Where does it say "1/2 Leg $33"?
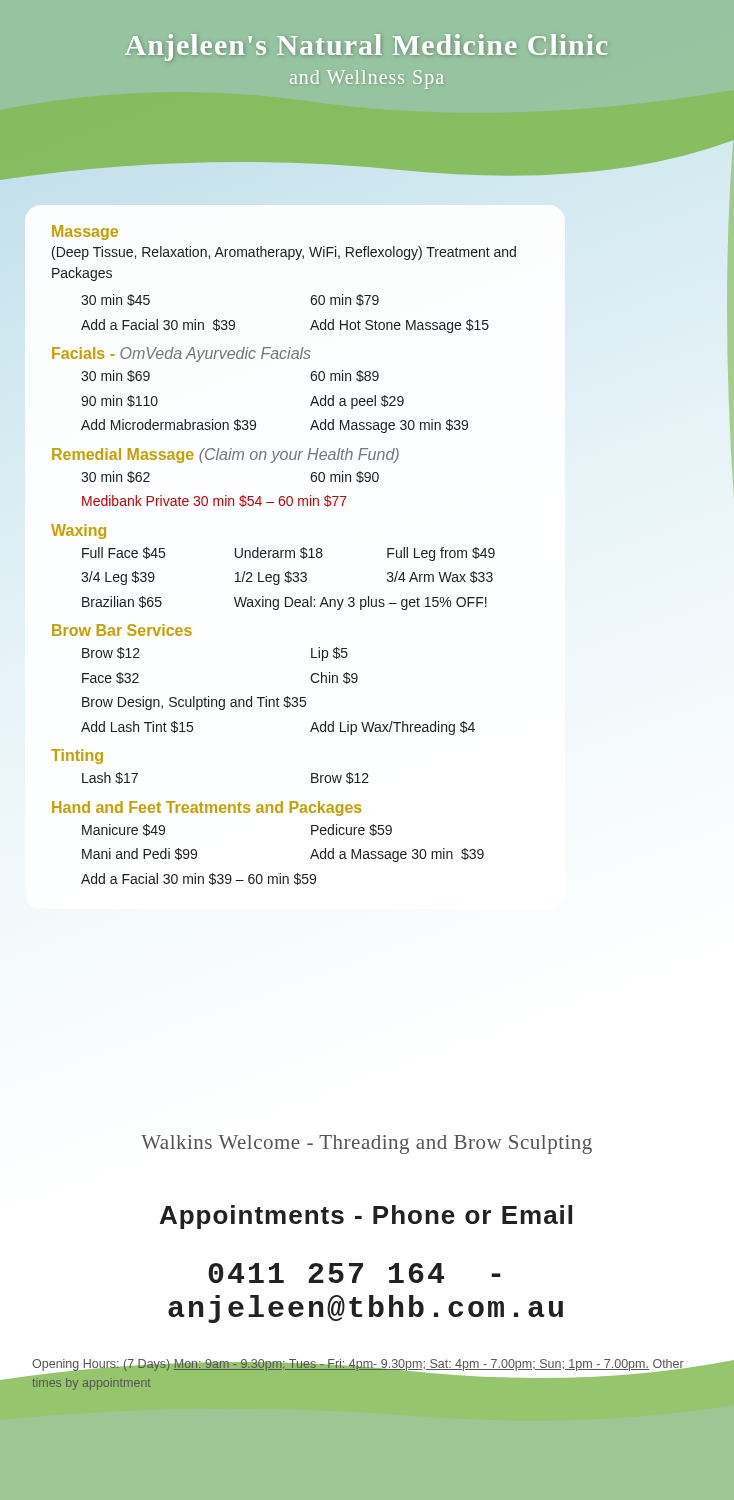 click(271, 577)
